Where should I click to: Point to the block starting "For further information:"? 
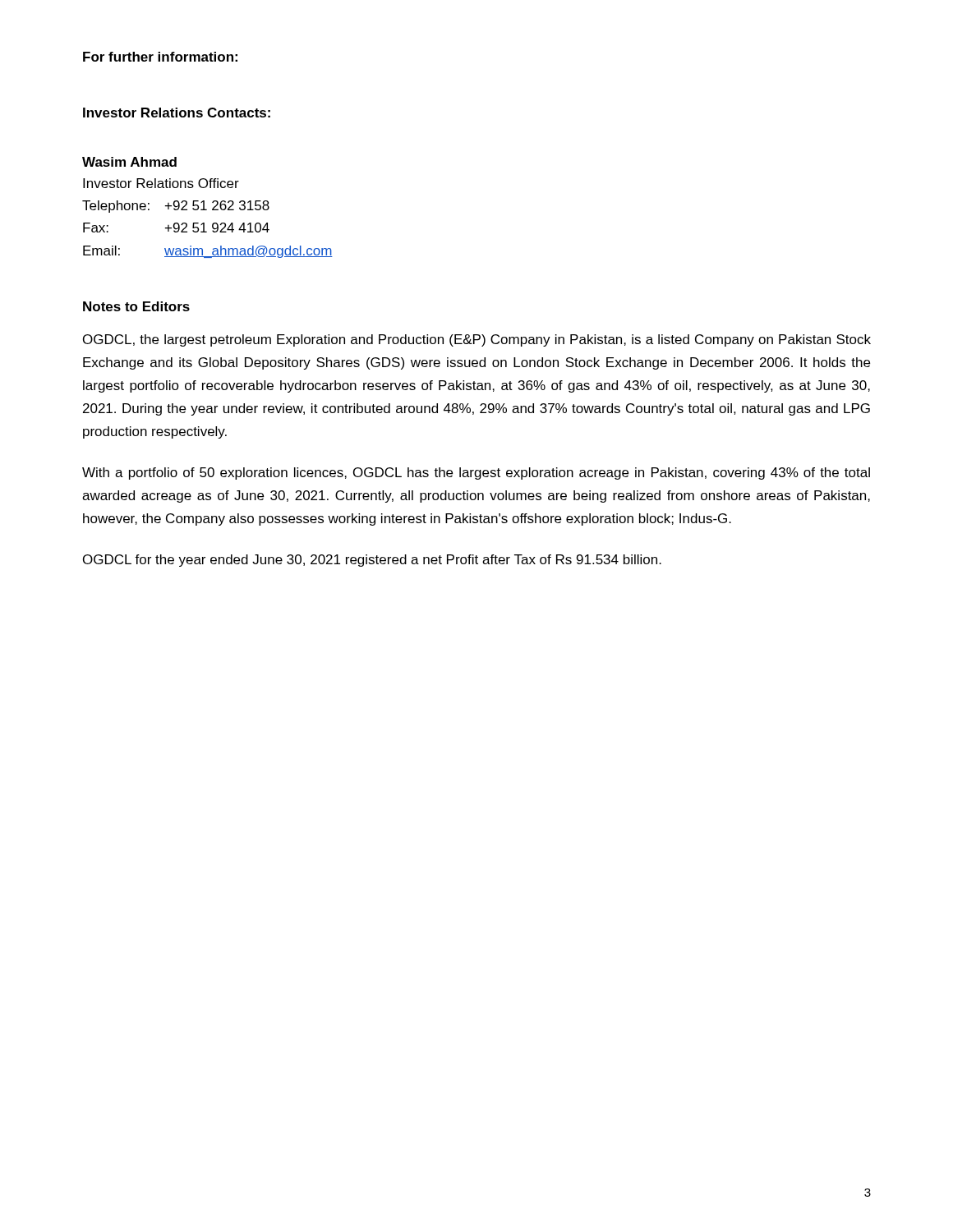(x=161, y=57)
